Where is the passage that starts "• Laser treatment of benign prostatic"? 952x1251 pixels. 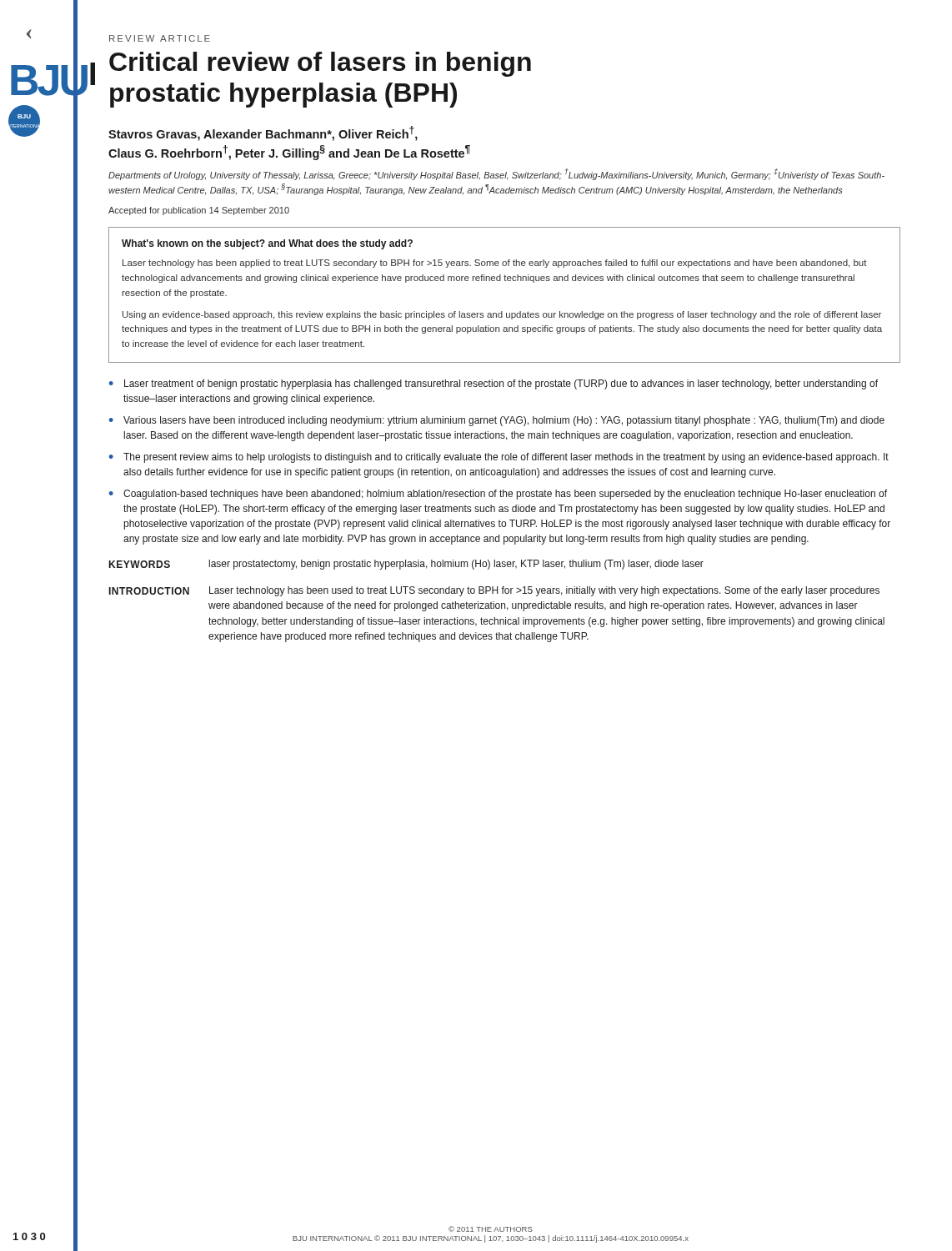(504, 391)
